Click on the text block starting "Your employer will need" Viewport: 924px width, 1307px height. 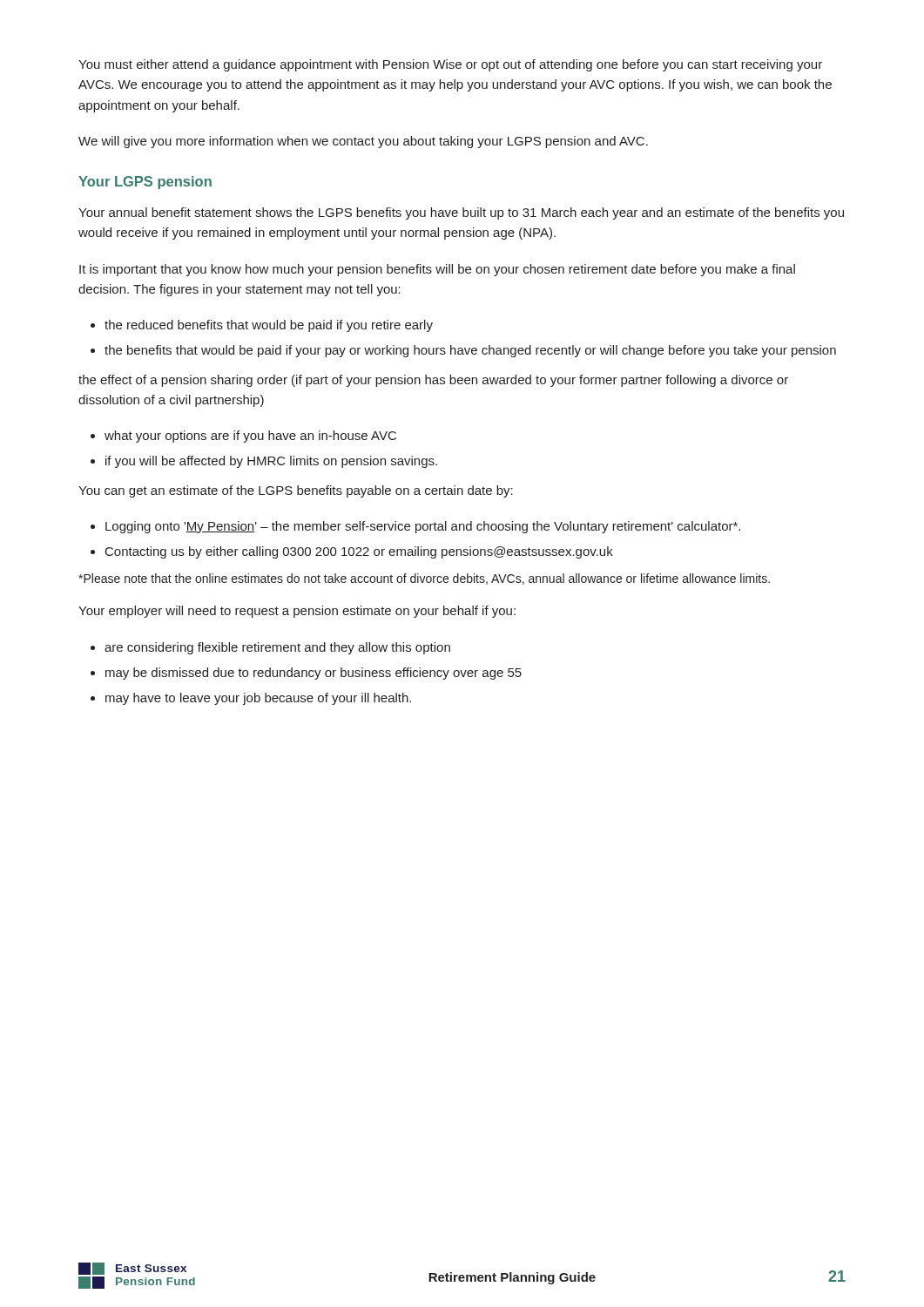[297, 611]
